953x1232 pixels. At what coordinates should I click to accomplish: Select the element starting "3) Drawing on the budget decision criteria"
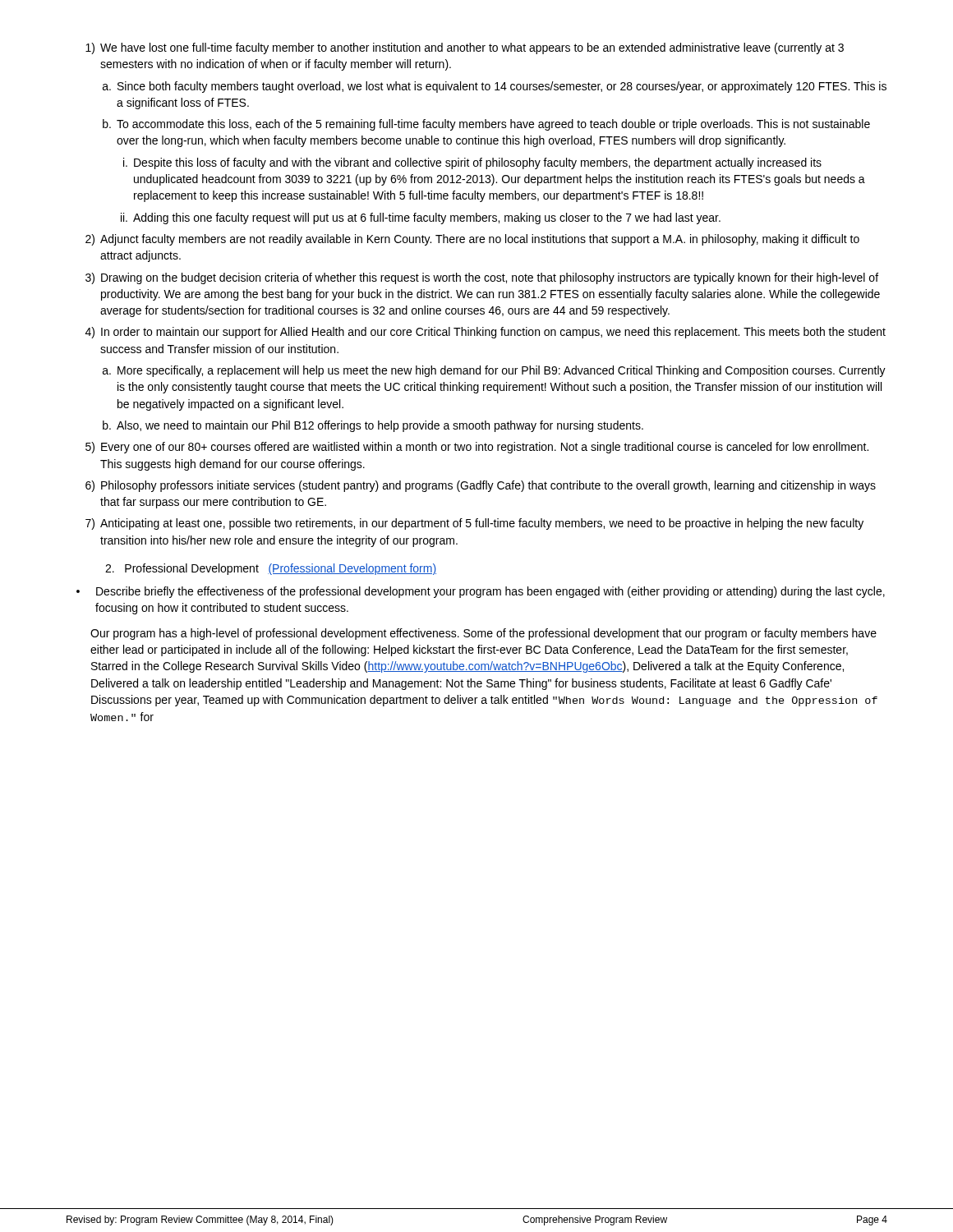476,294
